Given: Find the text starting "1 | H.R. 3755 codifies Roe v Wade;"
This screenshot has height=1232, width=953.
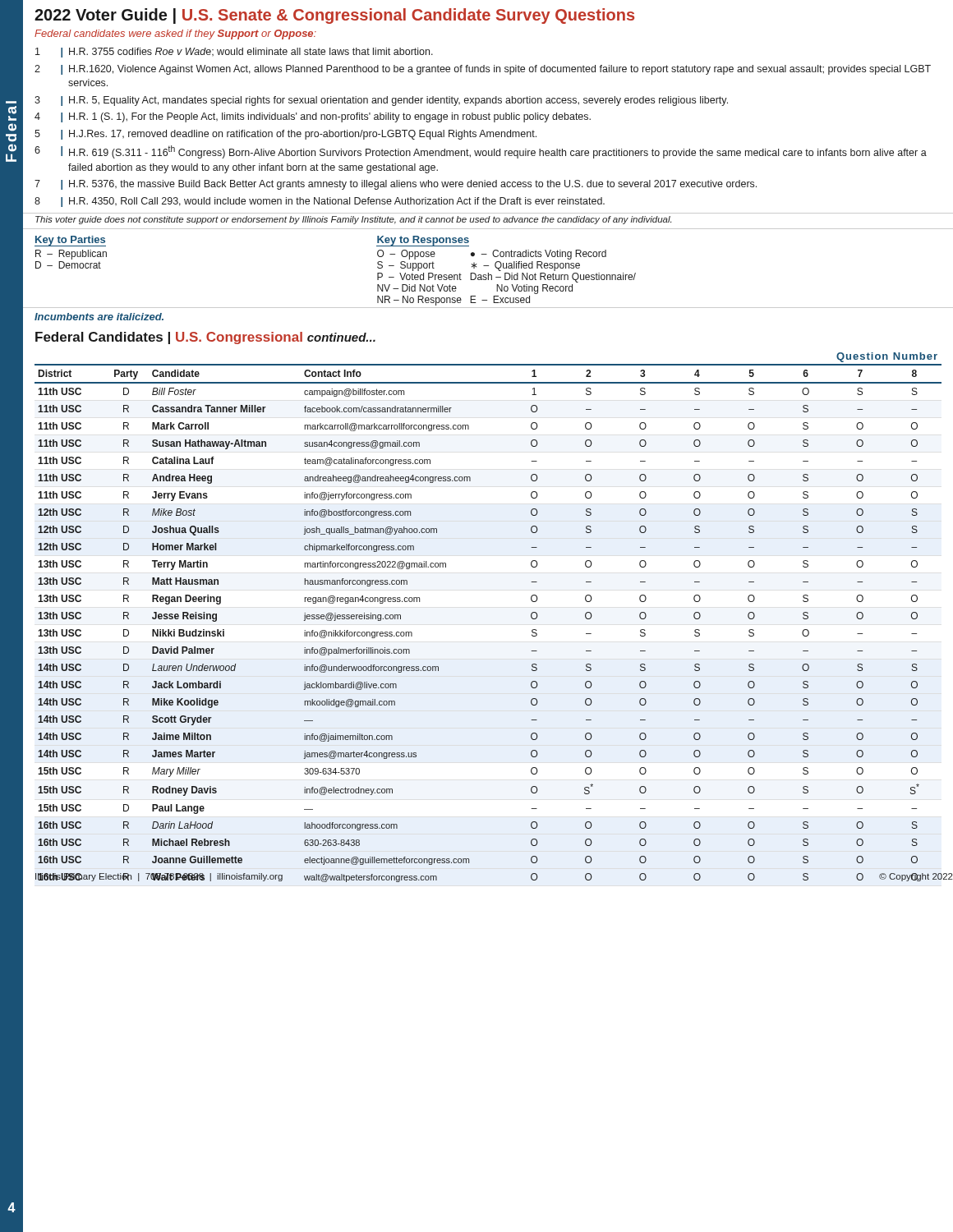Looking at the screenshot, I should point(234,53).
